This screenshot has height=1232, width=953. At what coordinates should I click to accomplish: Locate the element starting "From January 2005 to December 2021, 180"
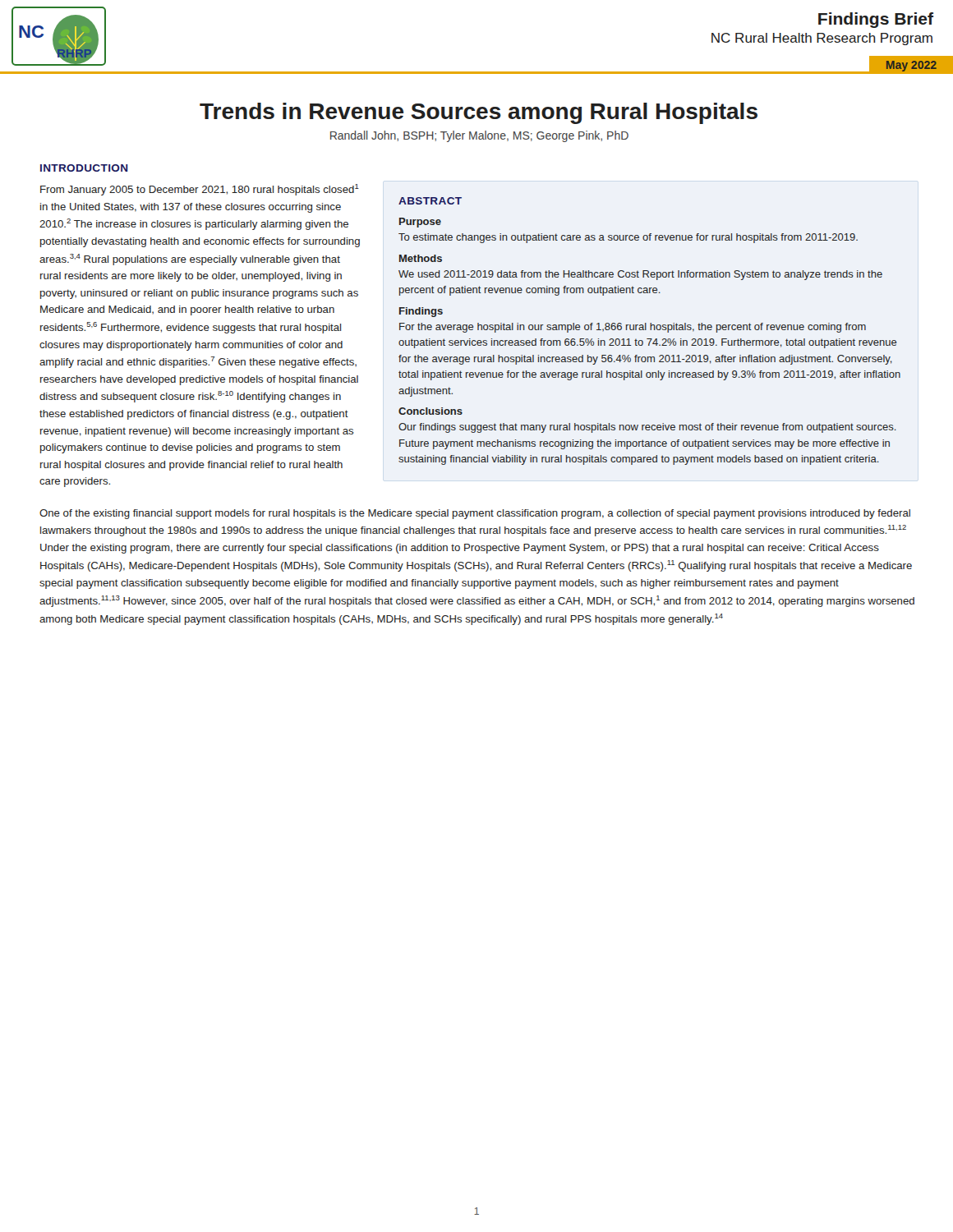(x=200, y=334)
